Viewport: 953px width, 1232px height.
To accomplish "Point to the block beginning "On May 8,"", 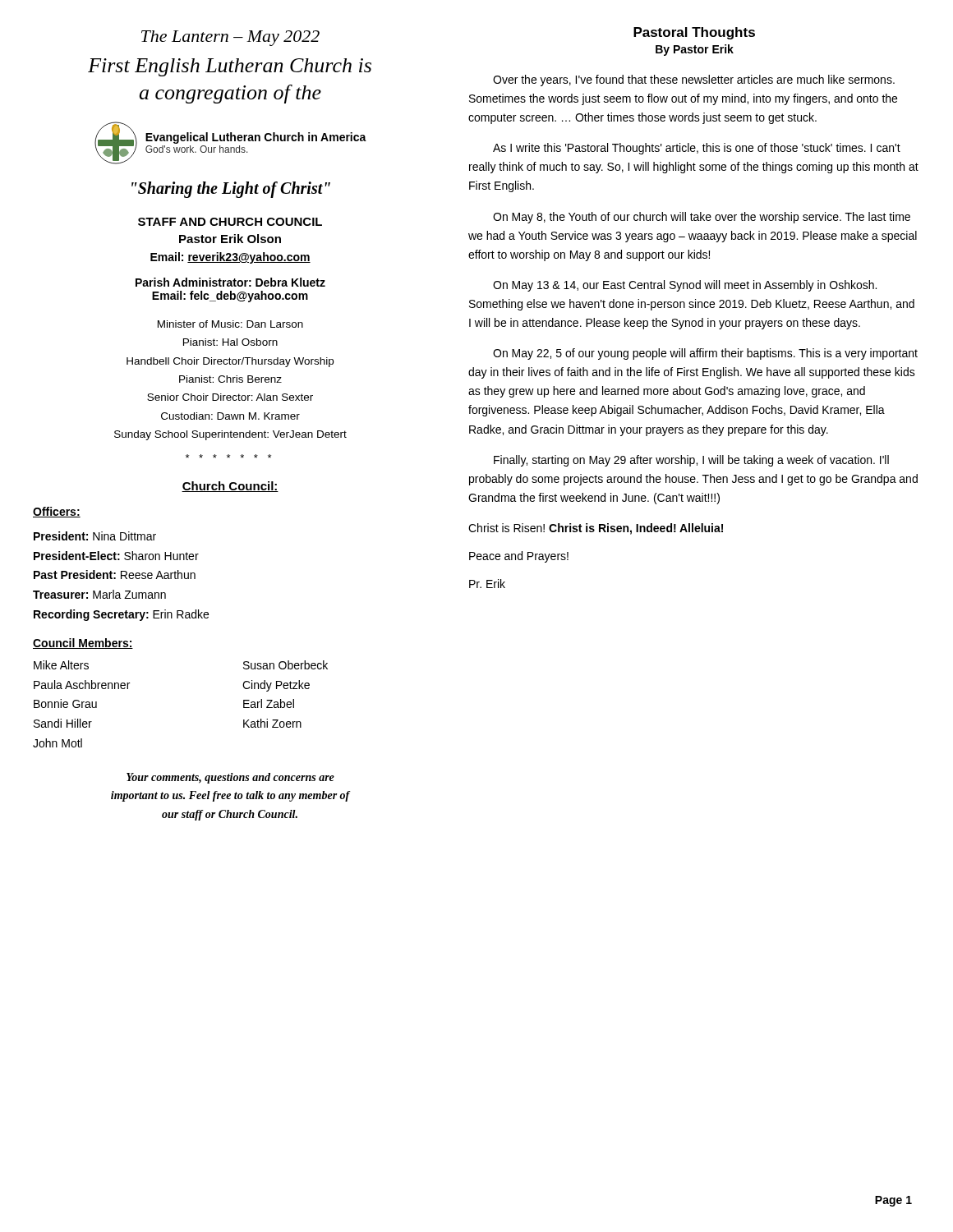I will click(693, 235).
